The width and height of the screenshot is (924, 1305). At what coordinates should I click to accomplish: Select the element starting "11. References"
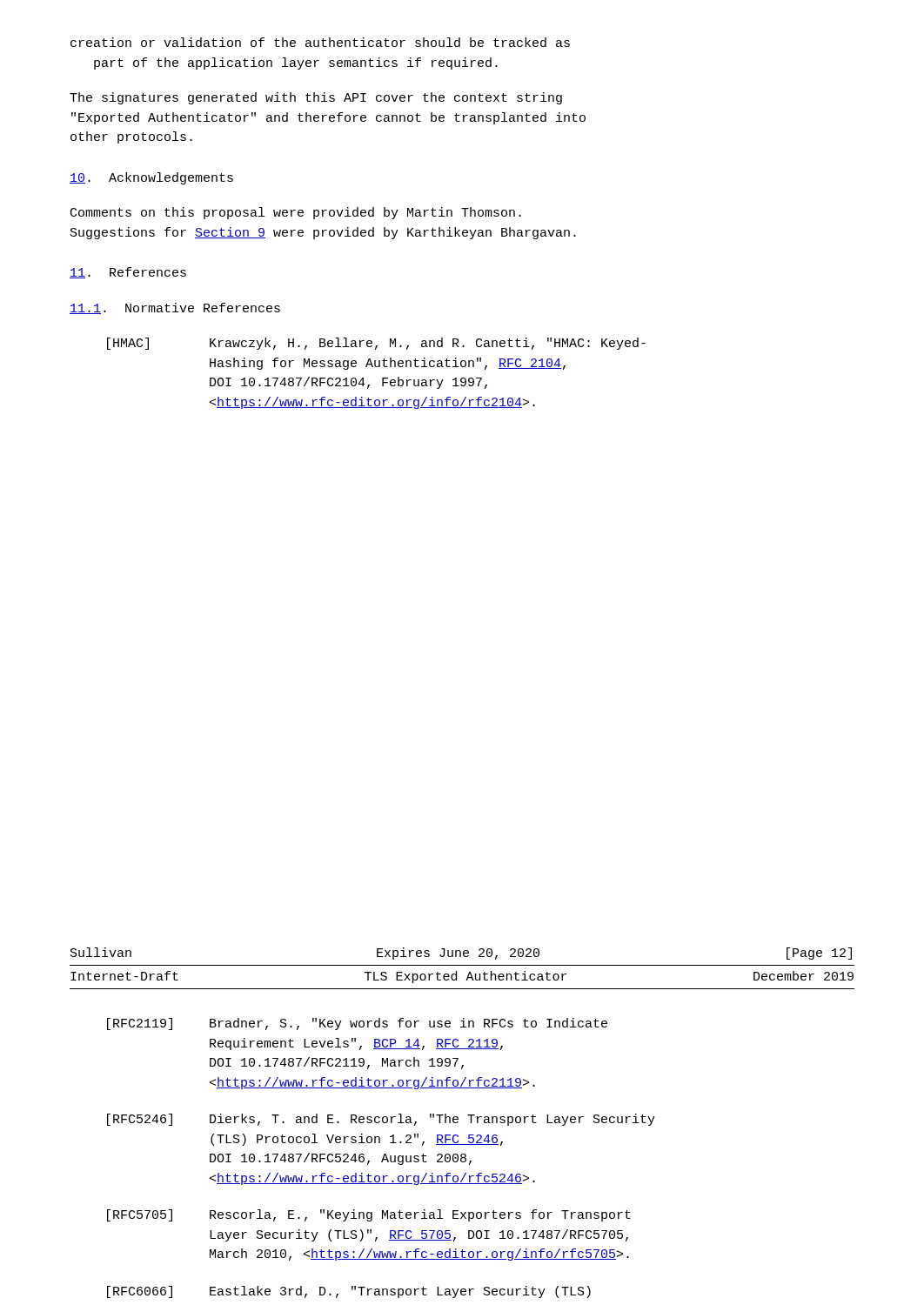tap(128, 274)
